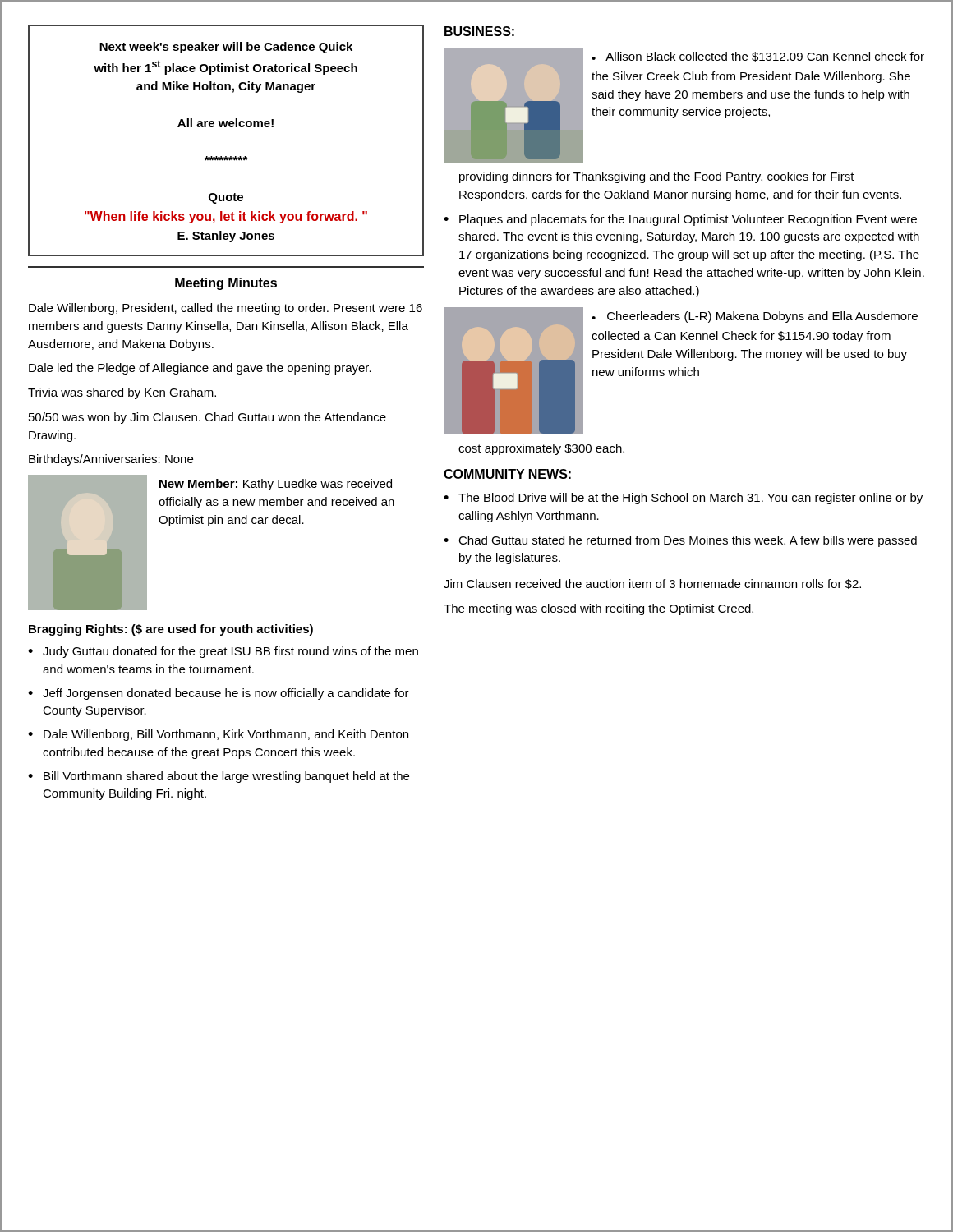Where is the passage that starts "New Member: Kathy Luedke"?
The height and width of the screenshot is (1232, 953).
[x=277, y=501]
